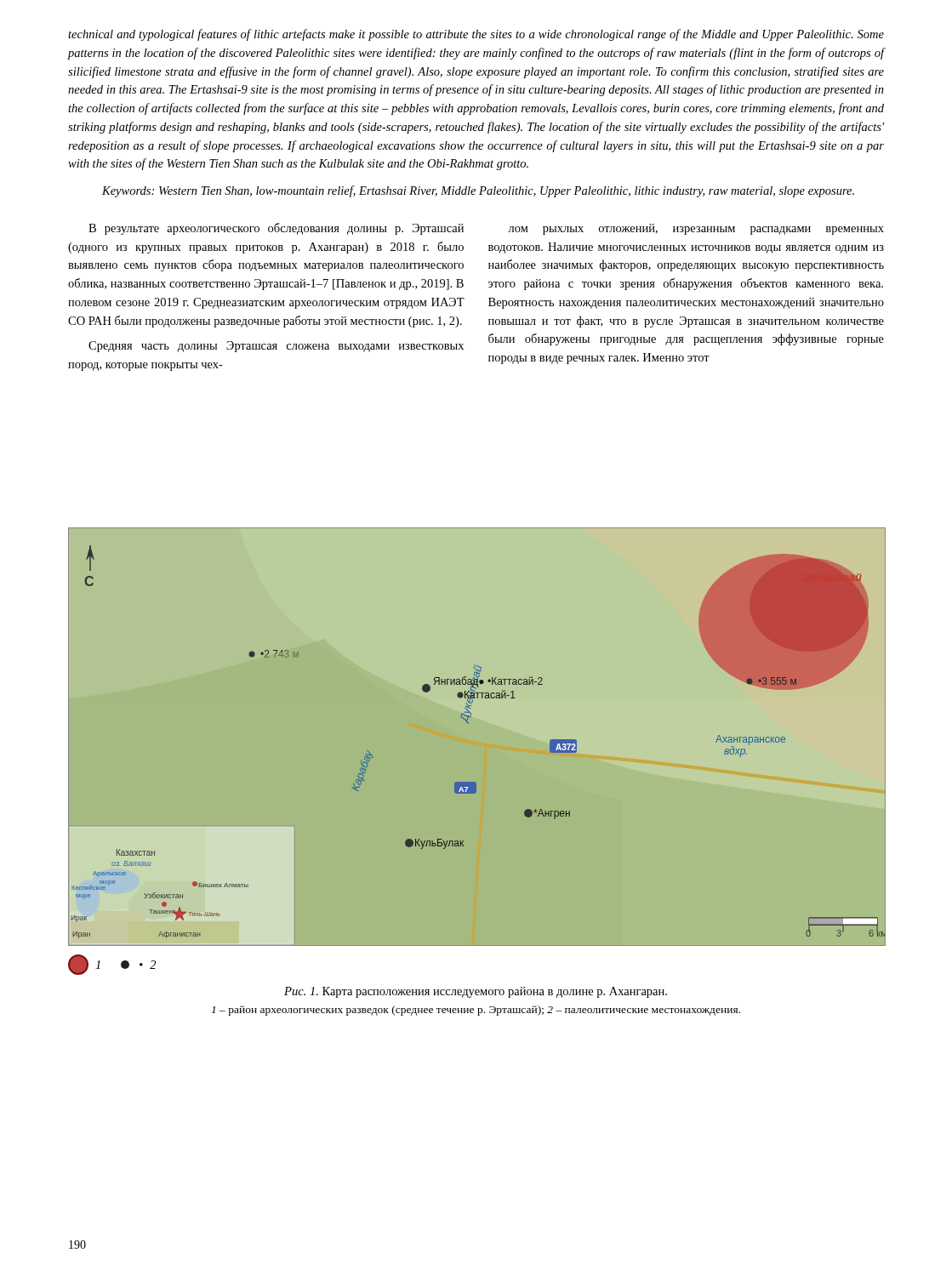Click on the text block with the text "лом рыхлых отложений, изрезанным распадками временных водотоков."
Screen dimensions: 1276x952
(686, 293)
